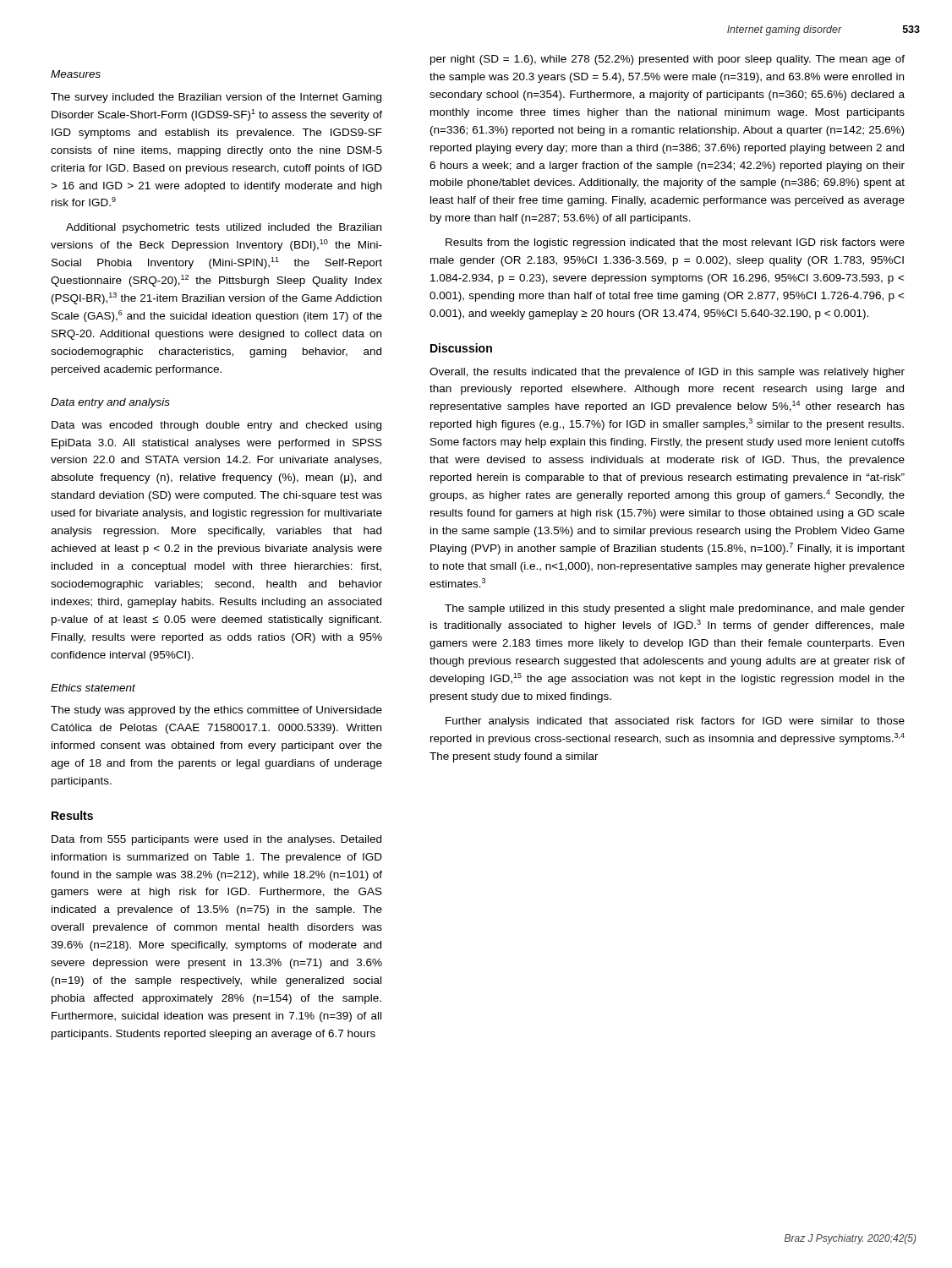Point to the text block starting "The survey included the Brazilian"
This screenshot has width=952, height=1268.
point(216,151)
